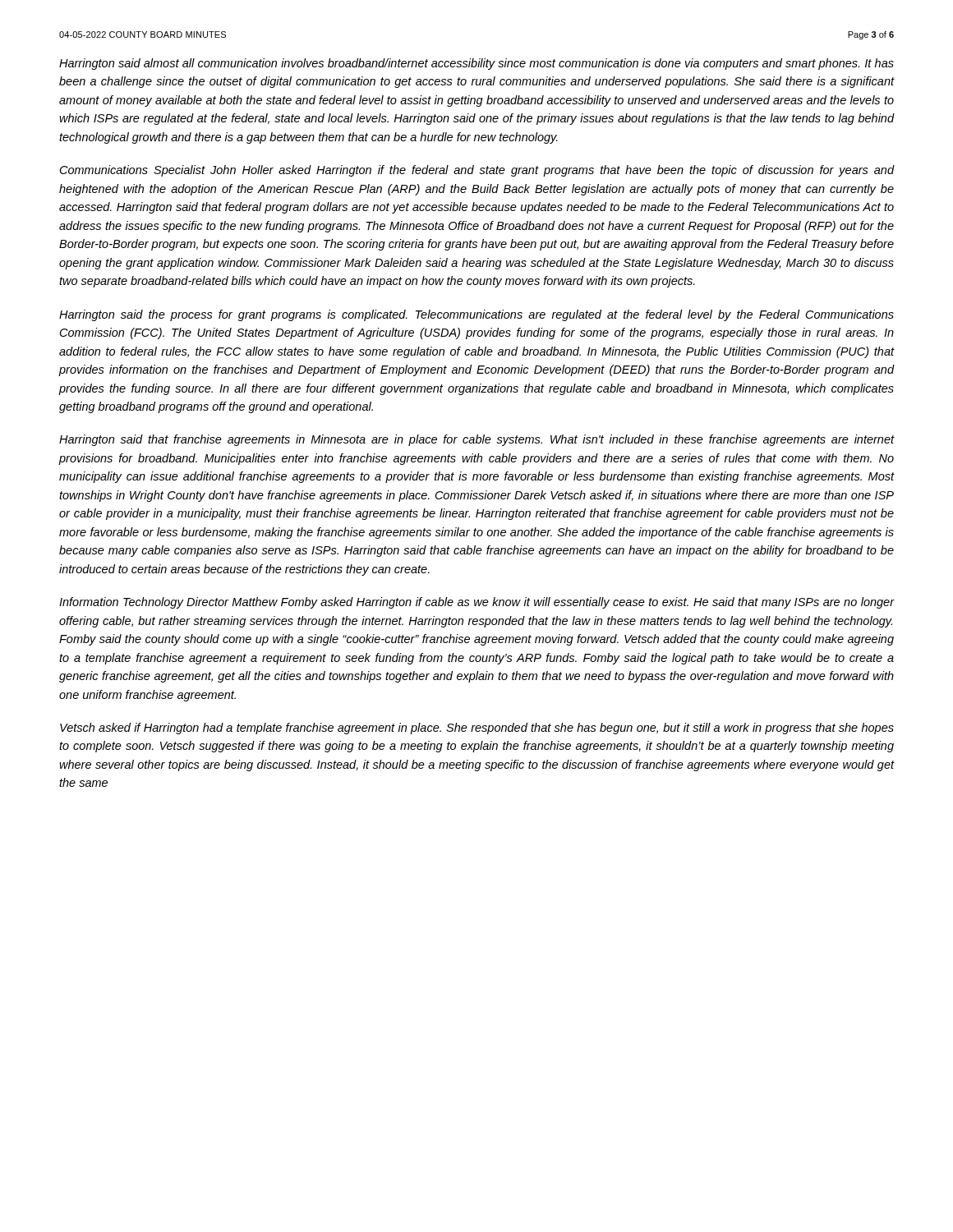Find the text block starting "Harrington said almost all communication"
This screenshot has width=953, height=1232.
(476, 100)
